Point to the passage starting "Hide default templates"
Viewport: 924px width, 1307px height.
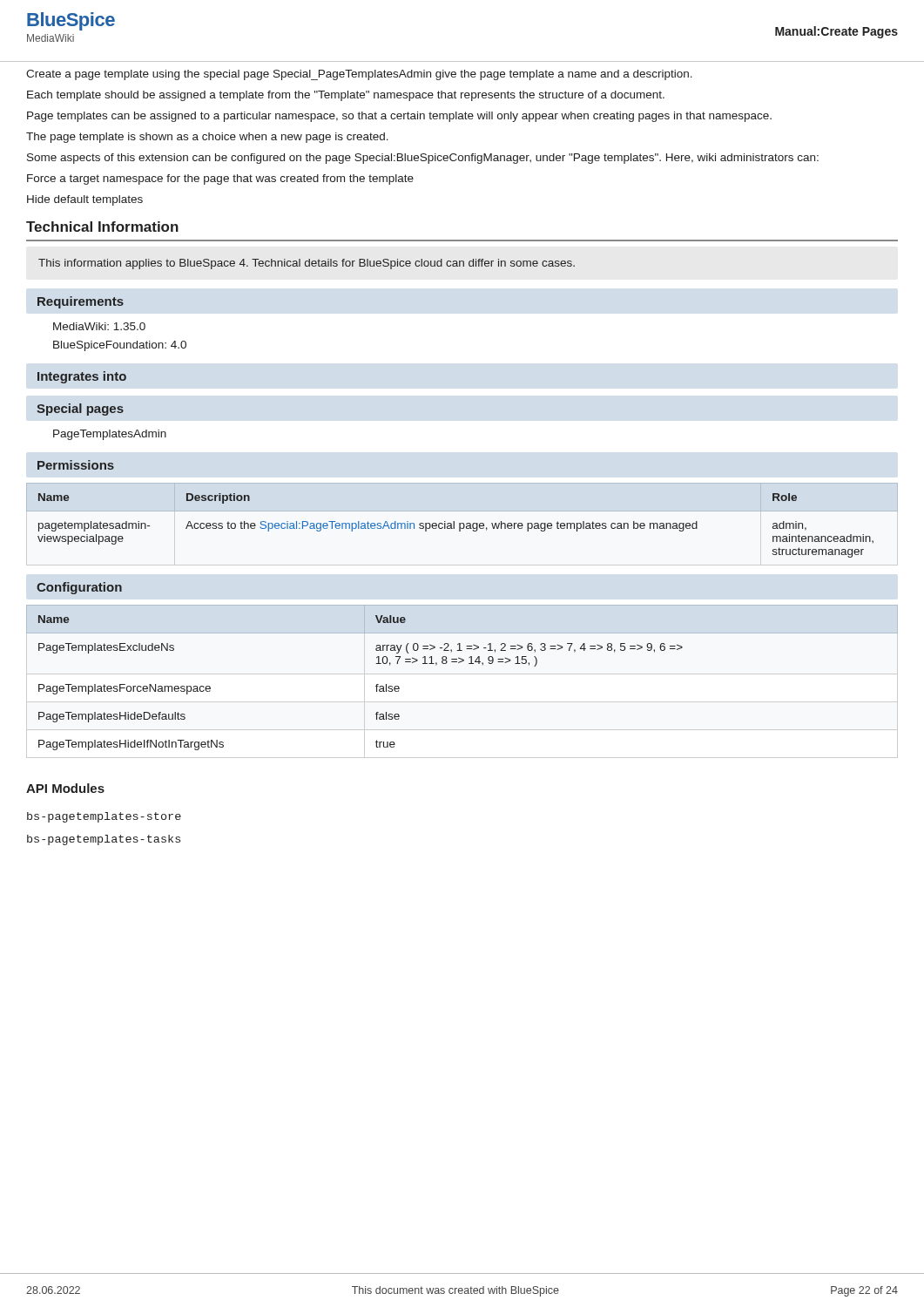coord(85,199)
